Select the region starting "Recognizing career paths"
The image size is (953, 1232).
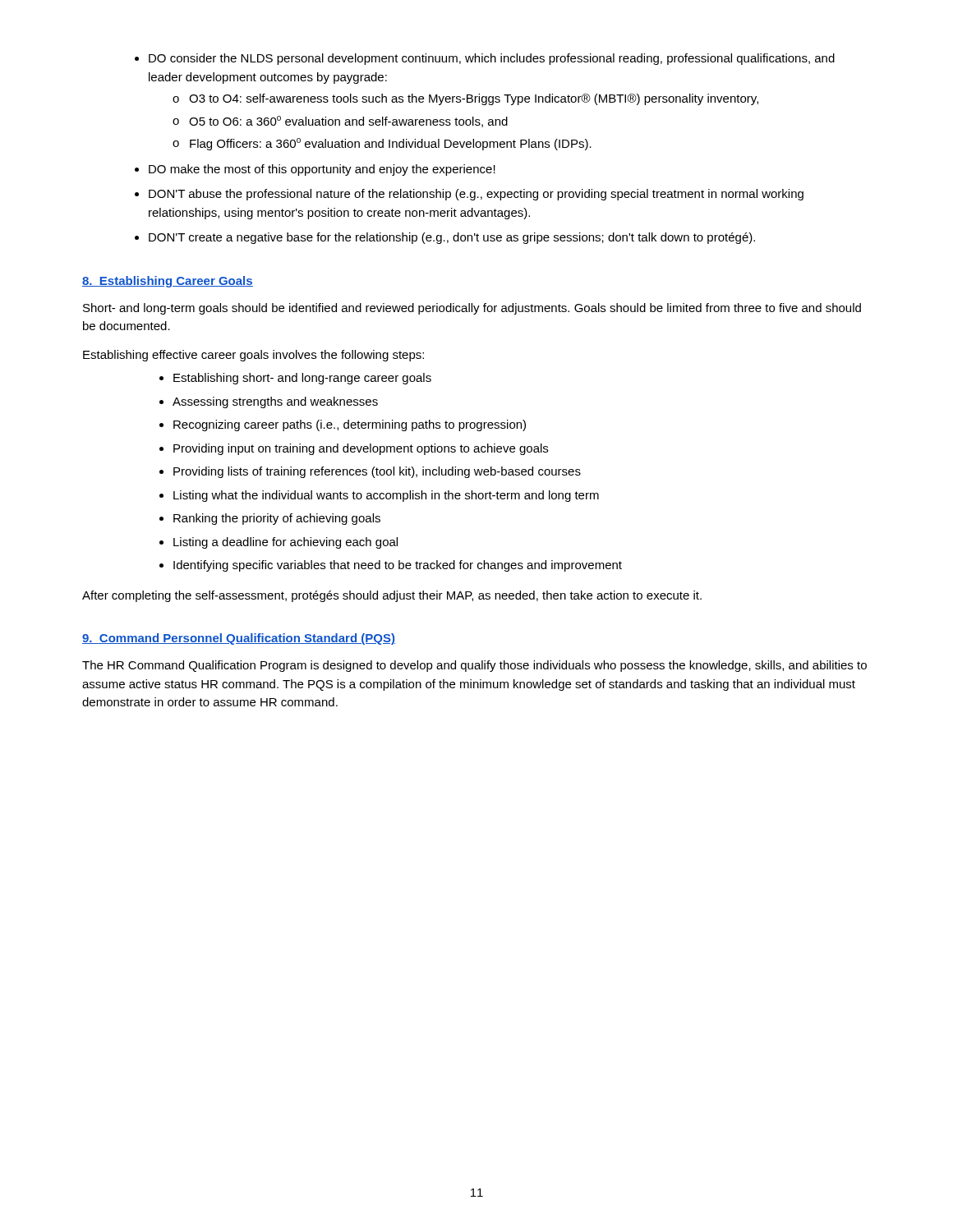tap(522, 425)
